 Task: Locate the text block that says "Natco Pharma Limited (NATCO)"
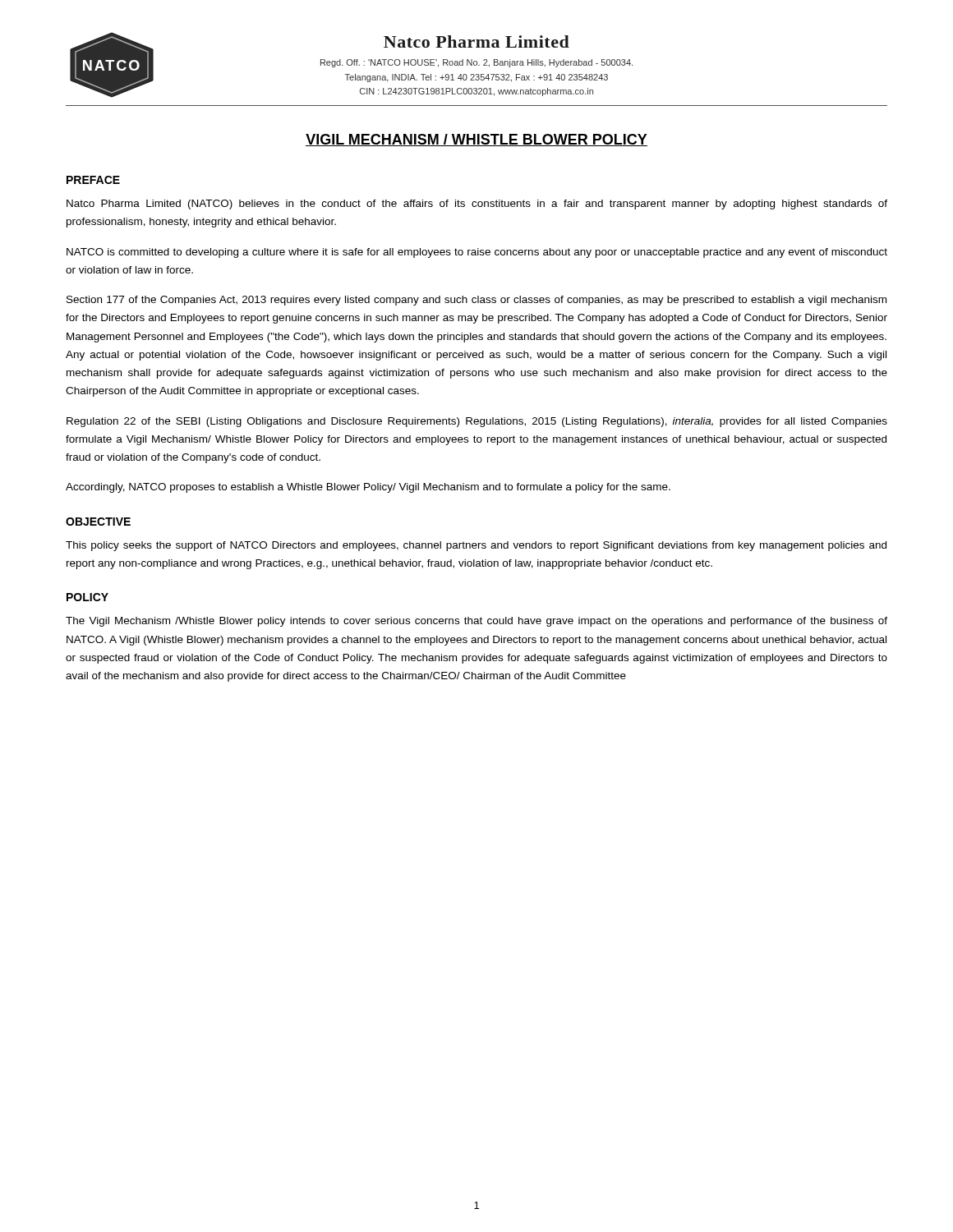tap(476, 212)
